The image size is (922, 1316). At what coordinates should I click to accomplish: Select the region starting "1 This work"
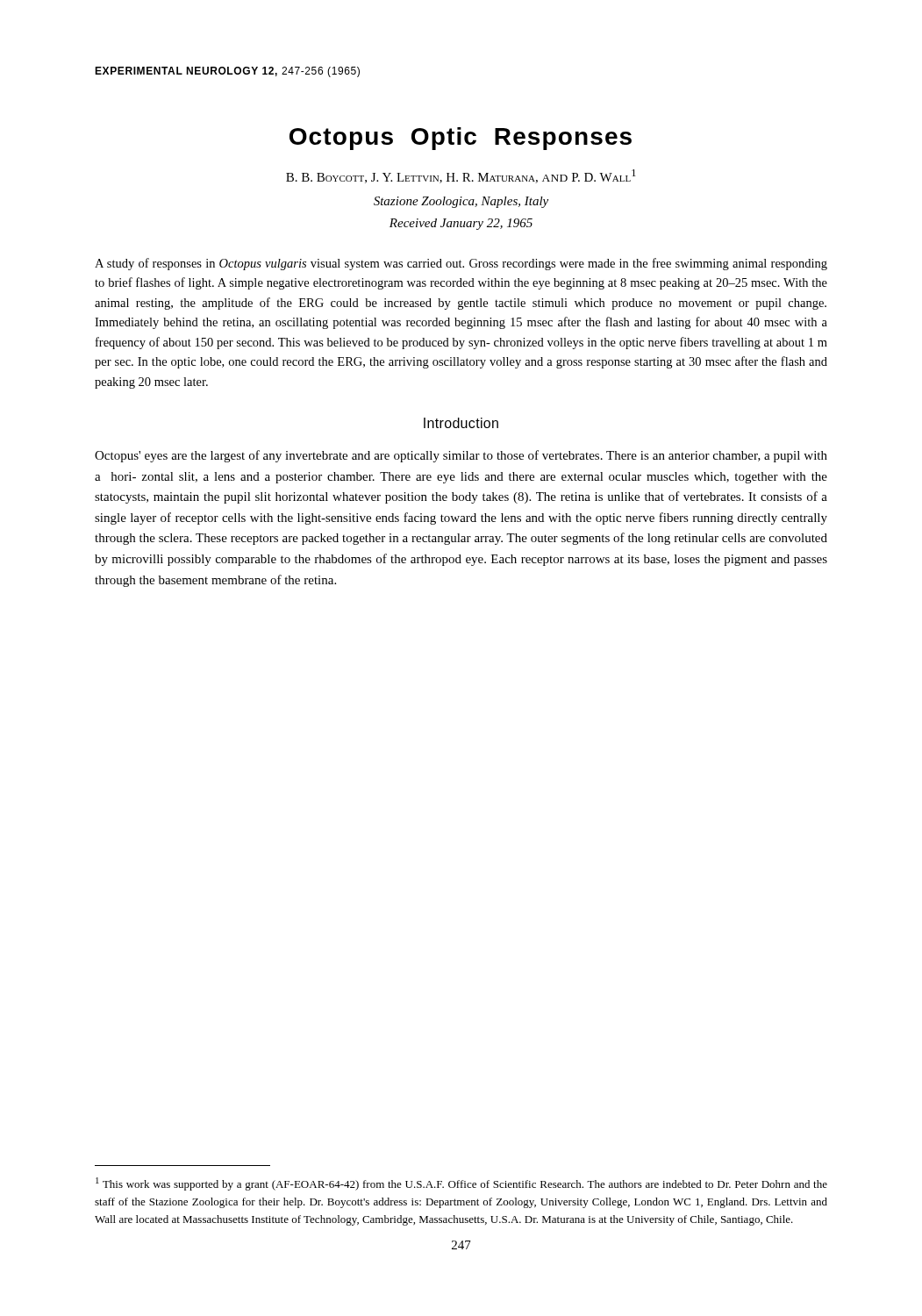[x=461, y=1200]
